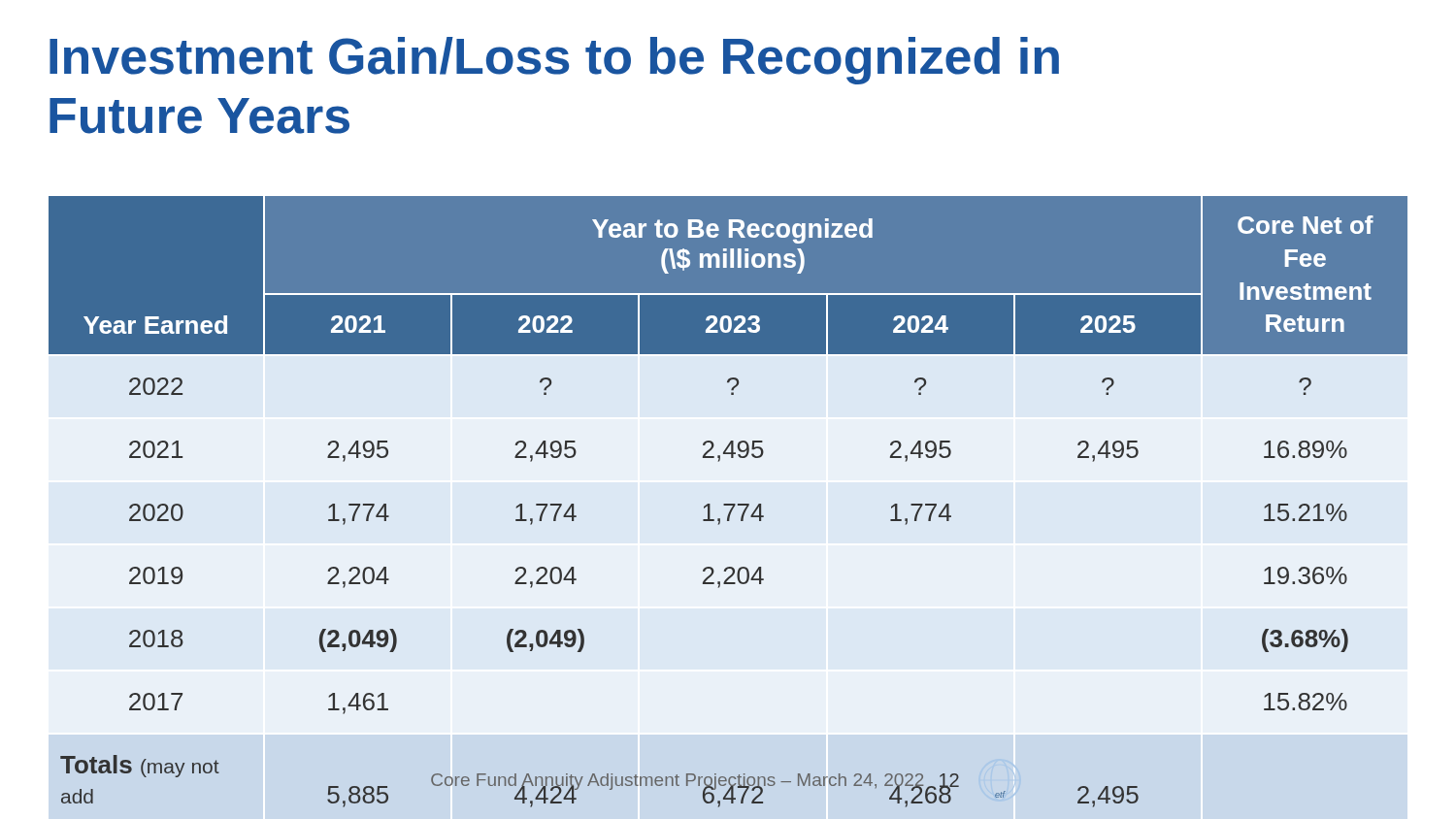Viewport: 1456px width, 819px height.
Task: Locate the text block starting "Investment Gain/Loss to be Recognized inFuture"
Action: pos(580,87)
